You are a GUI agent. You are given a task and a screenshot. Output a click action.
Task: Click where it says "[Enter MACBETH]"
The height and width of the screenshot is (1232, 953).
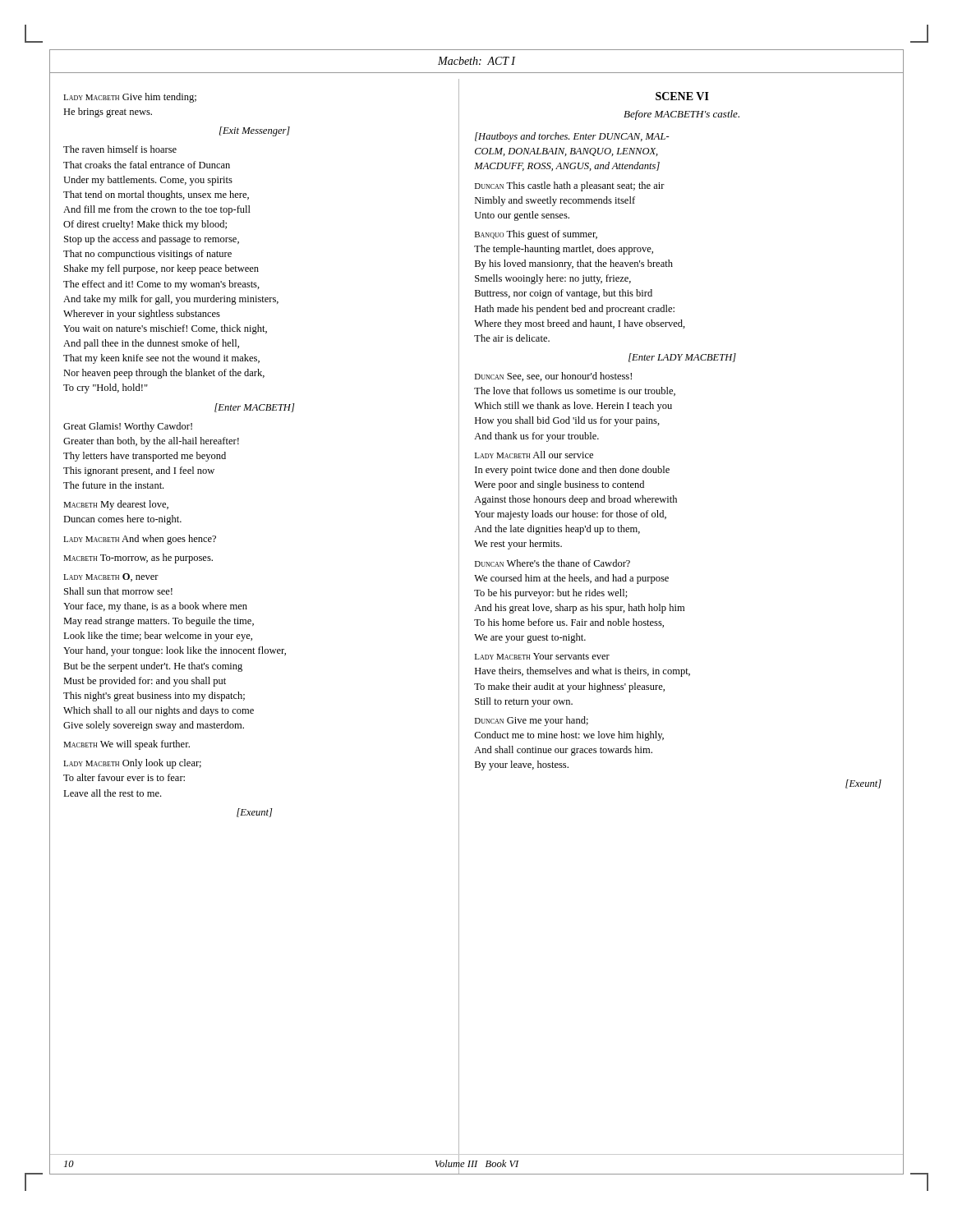coord(254,407)
